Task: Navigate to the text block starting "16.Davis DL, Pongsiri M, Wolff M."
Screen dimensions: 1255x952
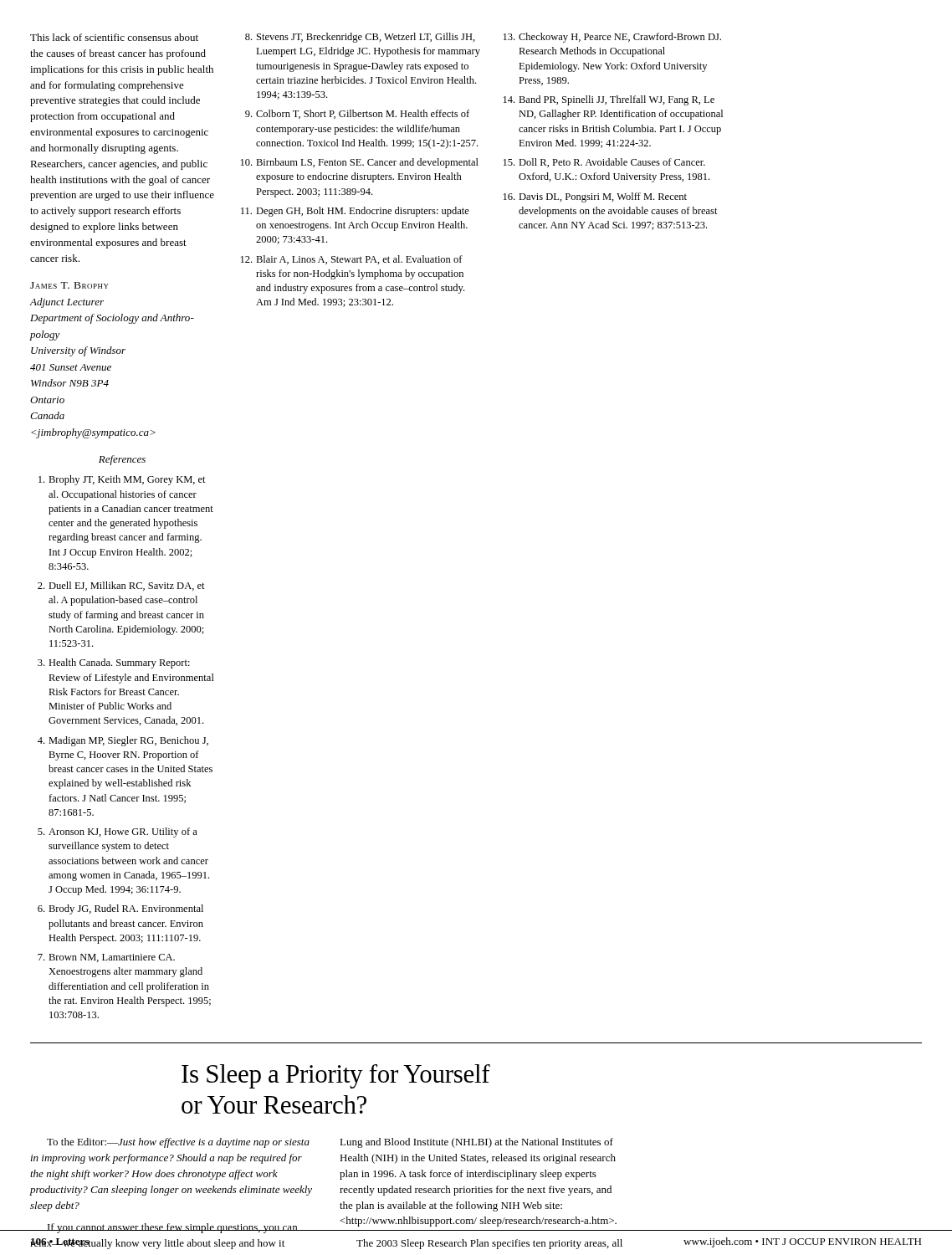Action: (613, 211)
